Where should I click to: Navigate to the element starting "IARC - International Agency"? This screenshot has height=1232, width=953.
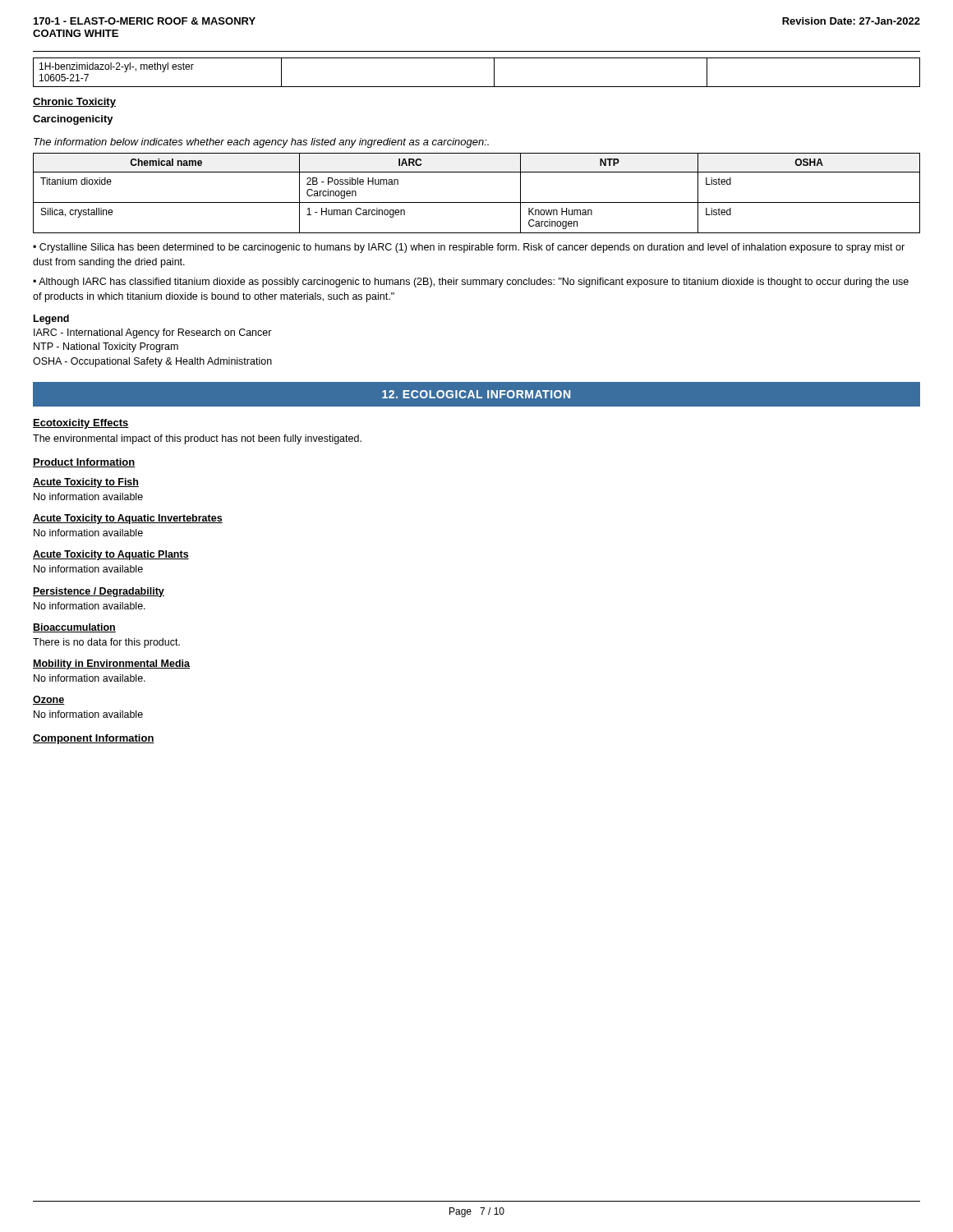[153, 333]
